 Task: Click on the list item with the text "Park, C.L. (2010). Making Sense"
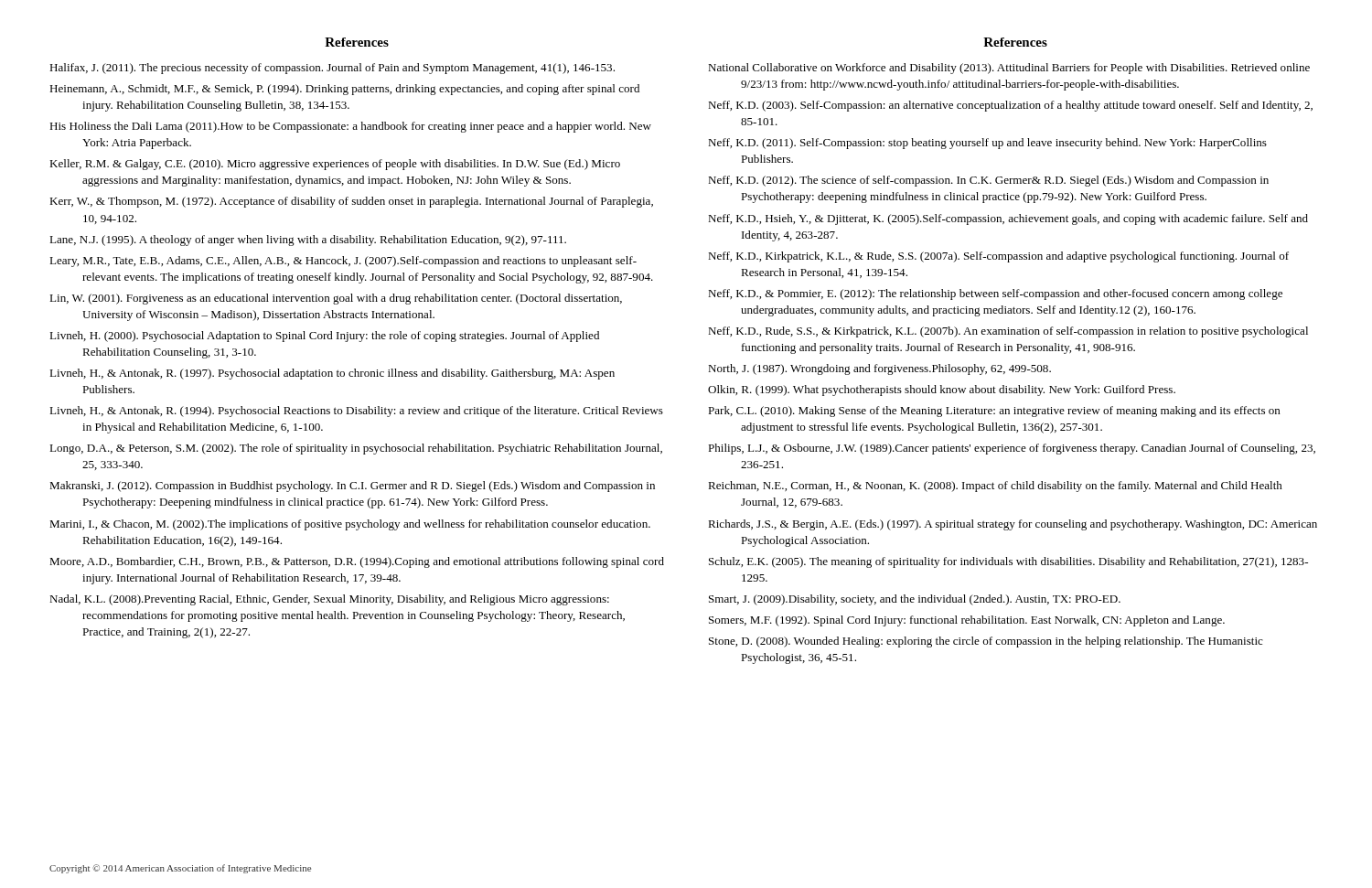994,419
